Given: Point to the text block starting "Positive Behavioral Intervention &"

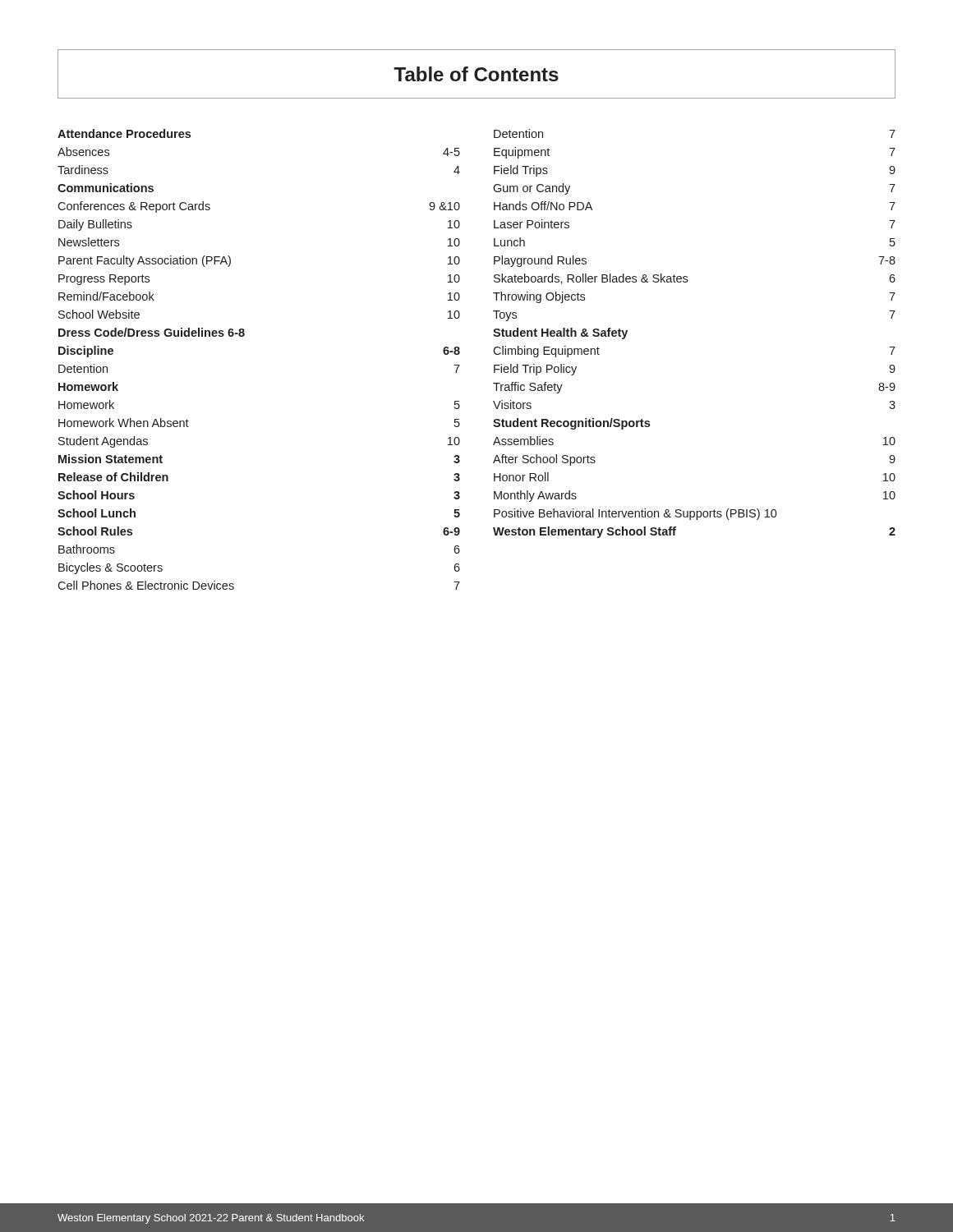Looking at the screenshot, I should coord(682,513).
